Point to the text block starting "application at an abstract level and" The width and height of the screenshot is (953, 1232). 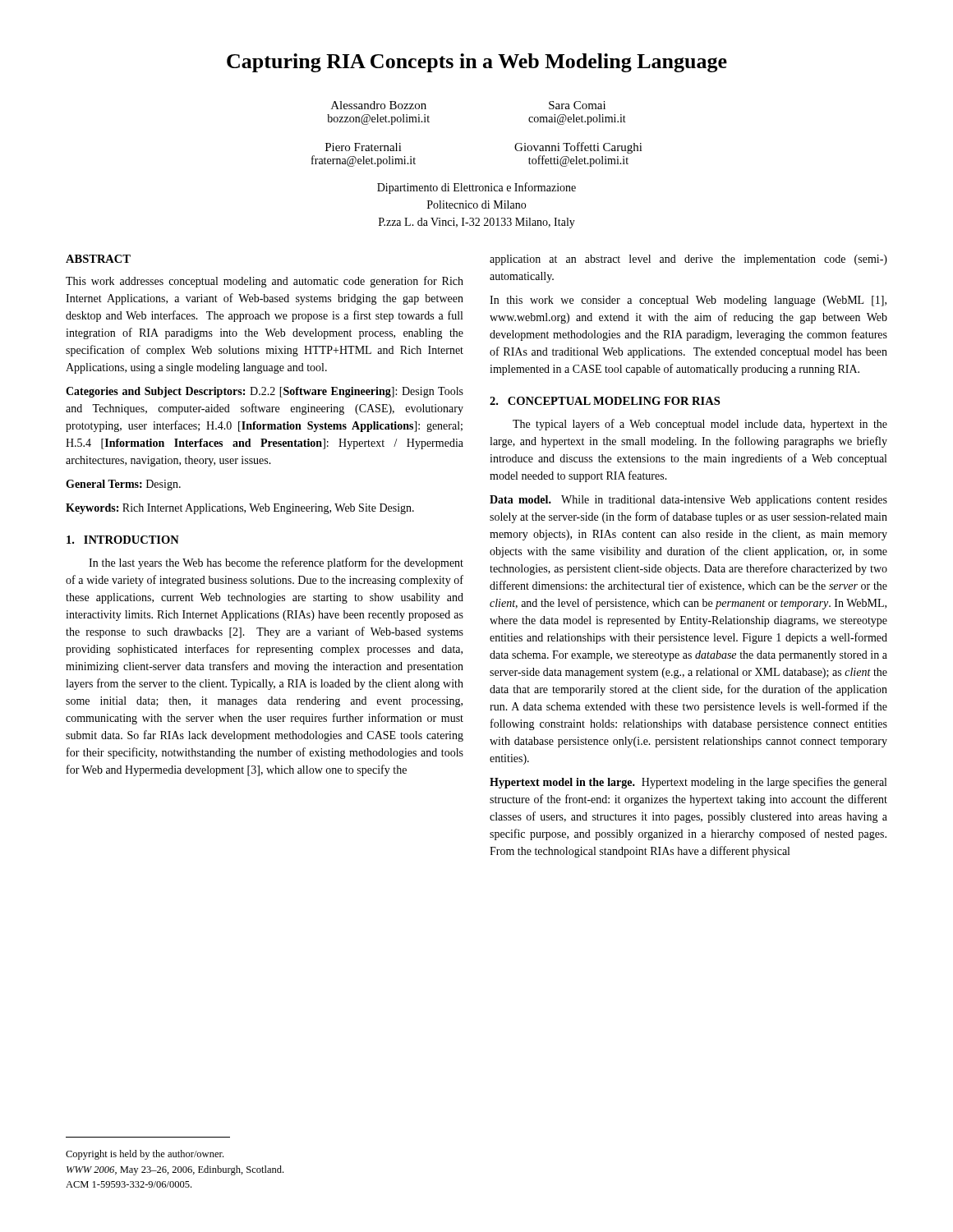[x=688, y=314]
